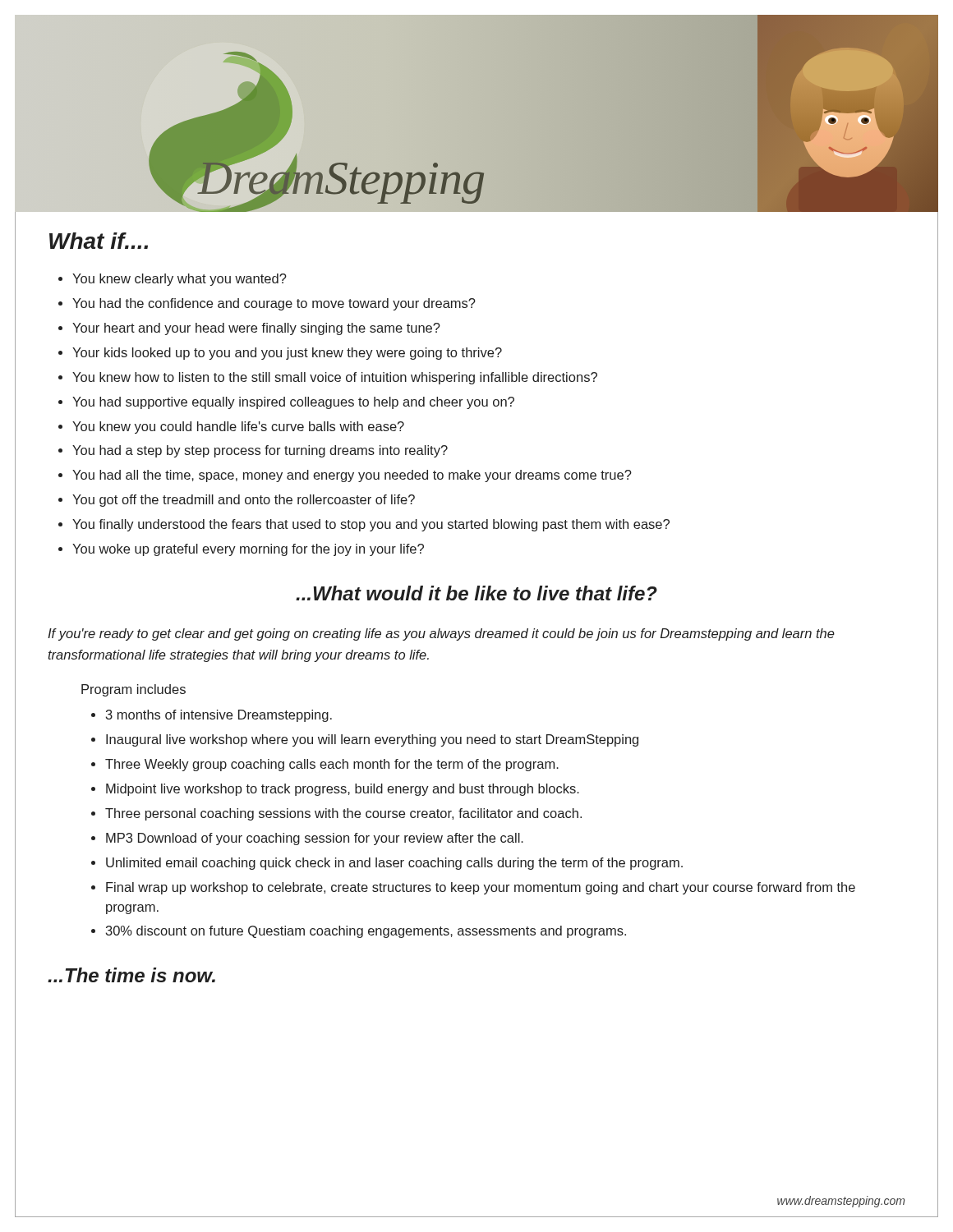Viewport: 953px width, 1232px height.
Task: Point to the block beginning "Three personal coaching sessions"
Action: [344, 813]
